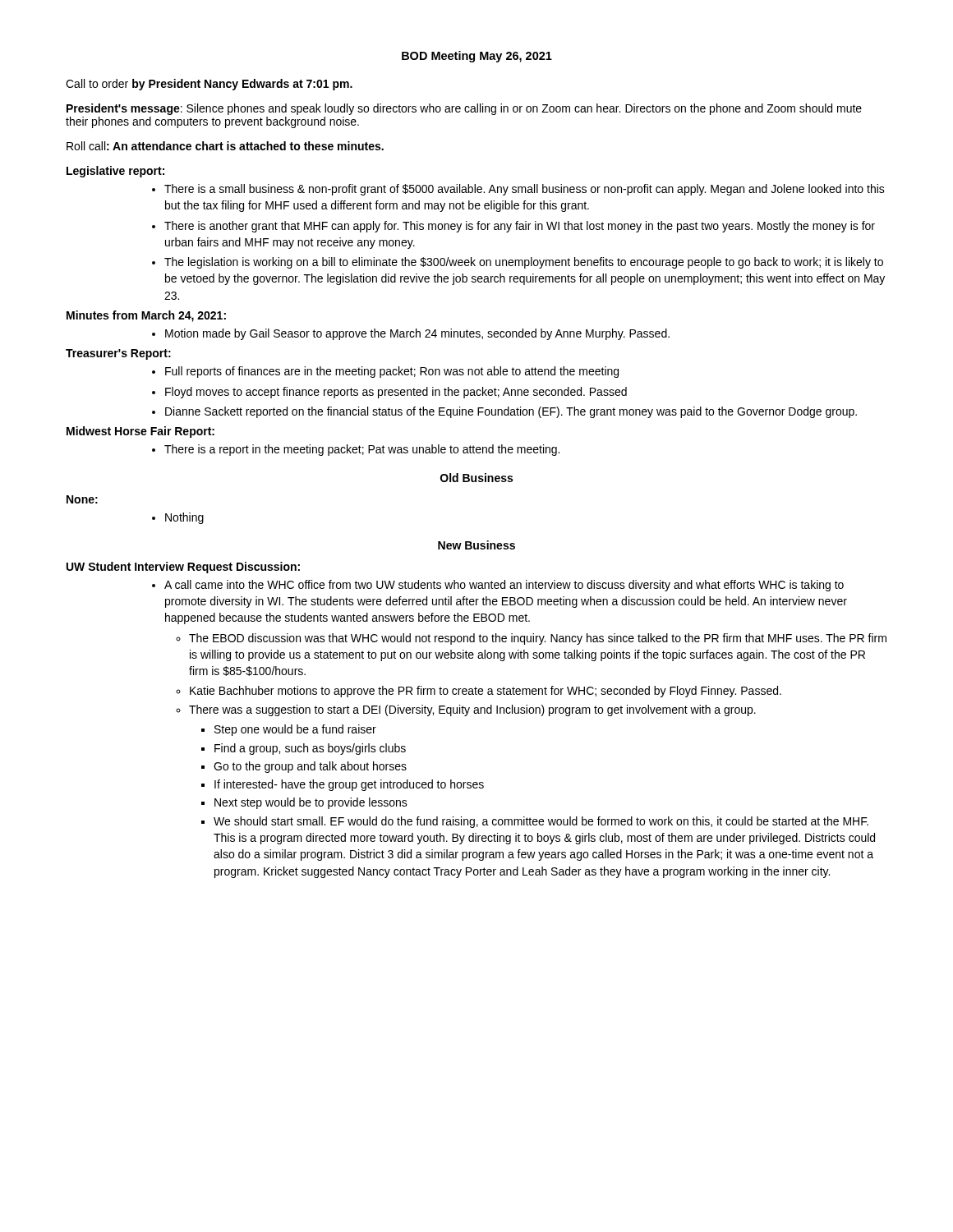This screenshot has height=1232, width=953.
Task: Find the text block starting "If interested- have"
Action: click(349, 784)
